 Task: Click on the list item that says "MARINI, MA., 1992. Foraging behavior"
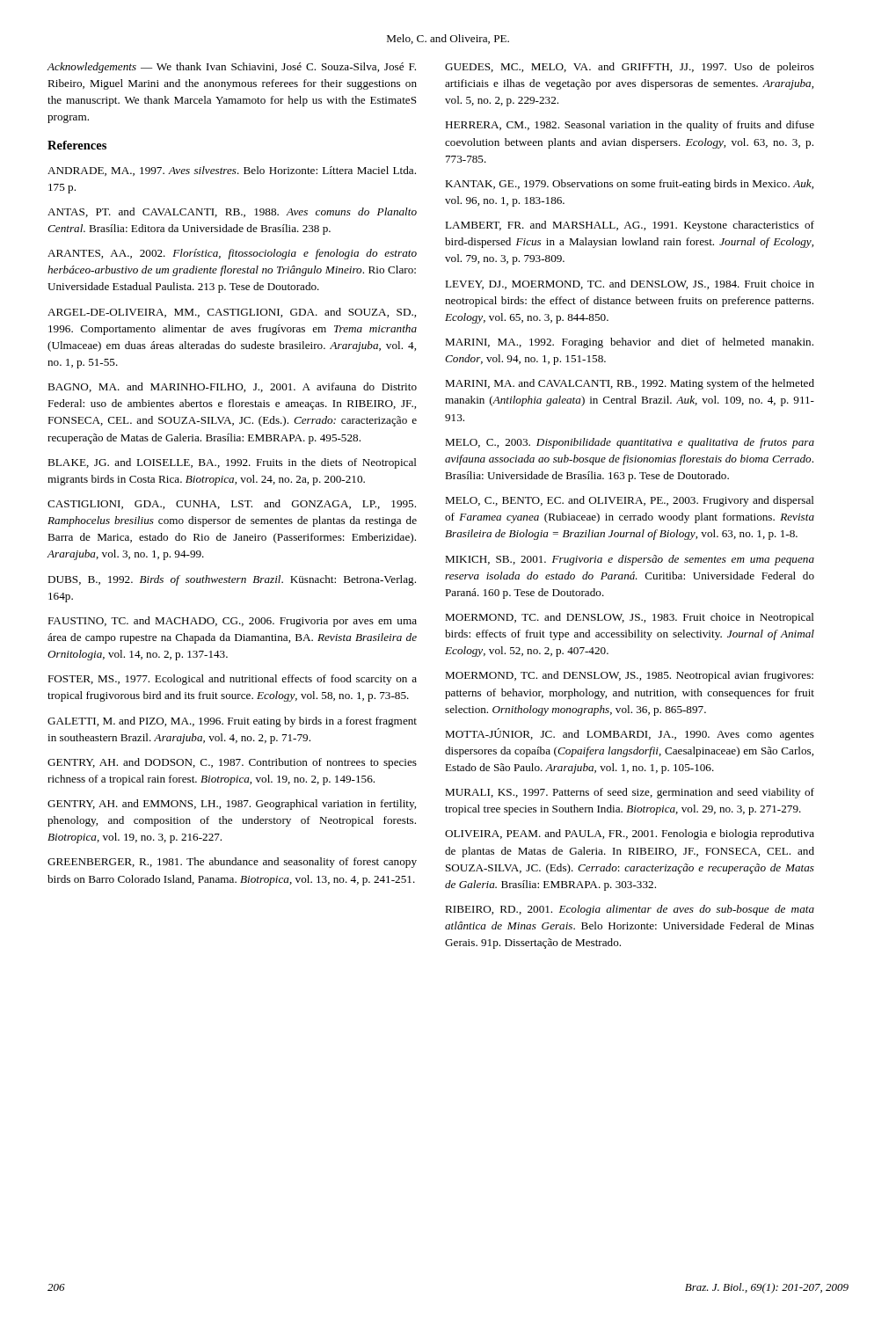pyautogui.click(x=630, y=350)
